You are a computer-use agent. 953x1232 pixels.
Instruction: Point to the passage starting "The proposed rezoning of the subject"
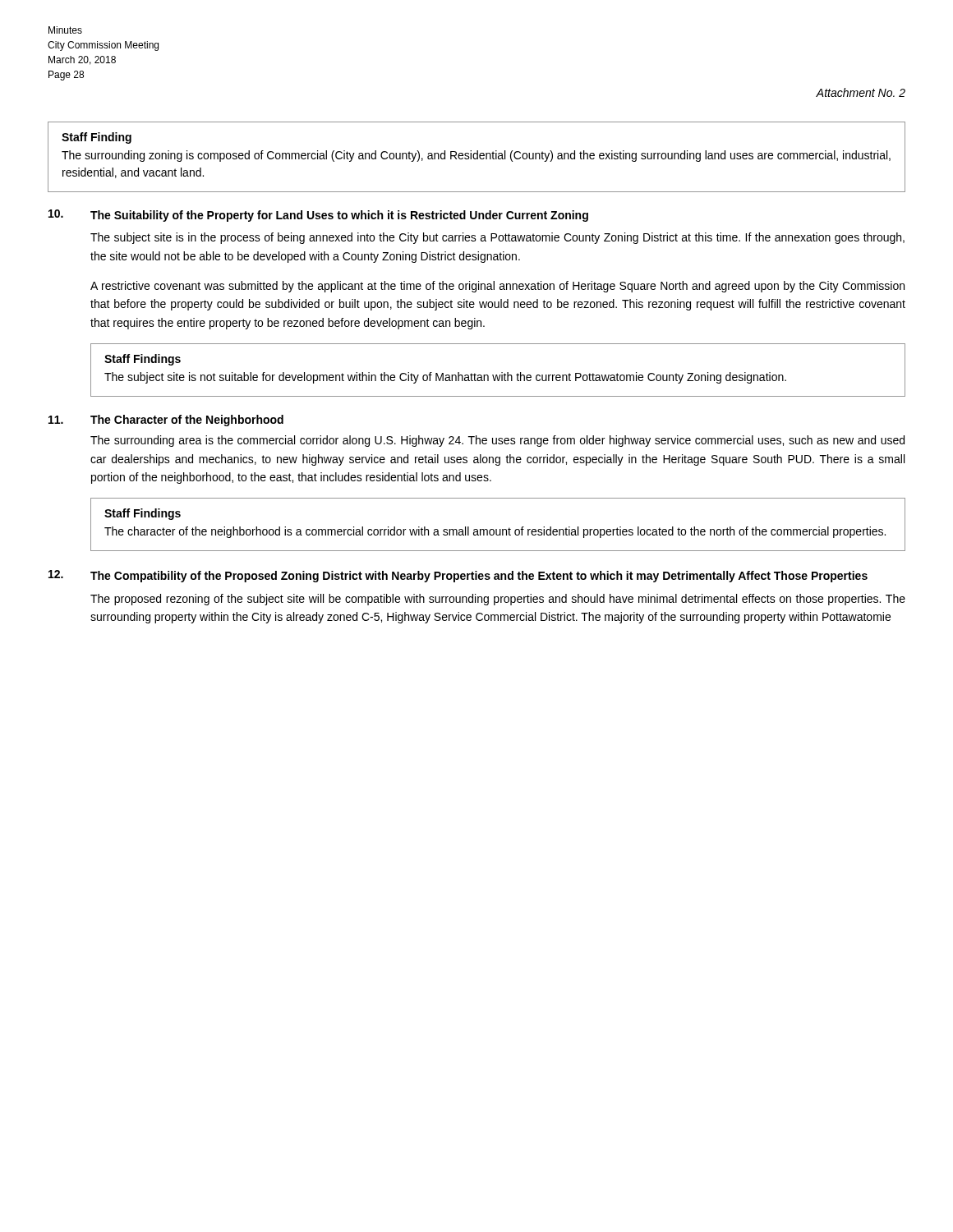[x=498, y=608]
